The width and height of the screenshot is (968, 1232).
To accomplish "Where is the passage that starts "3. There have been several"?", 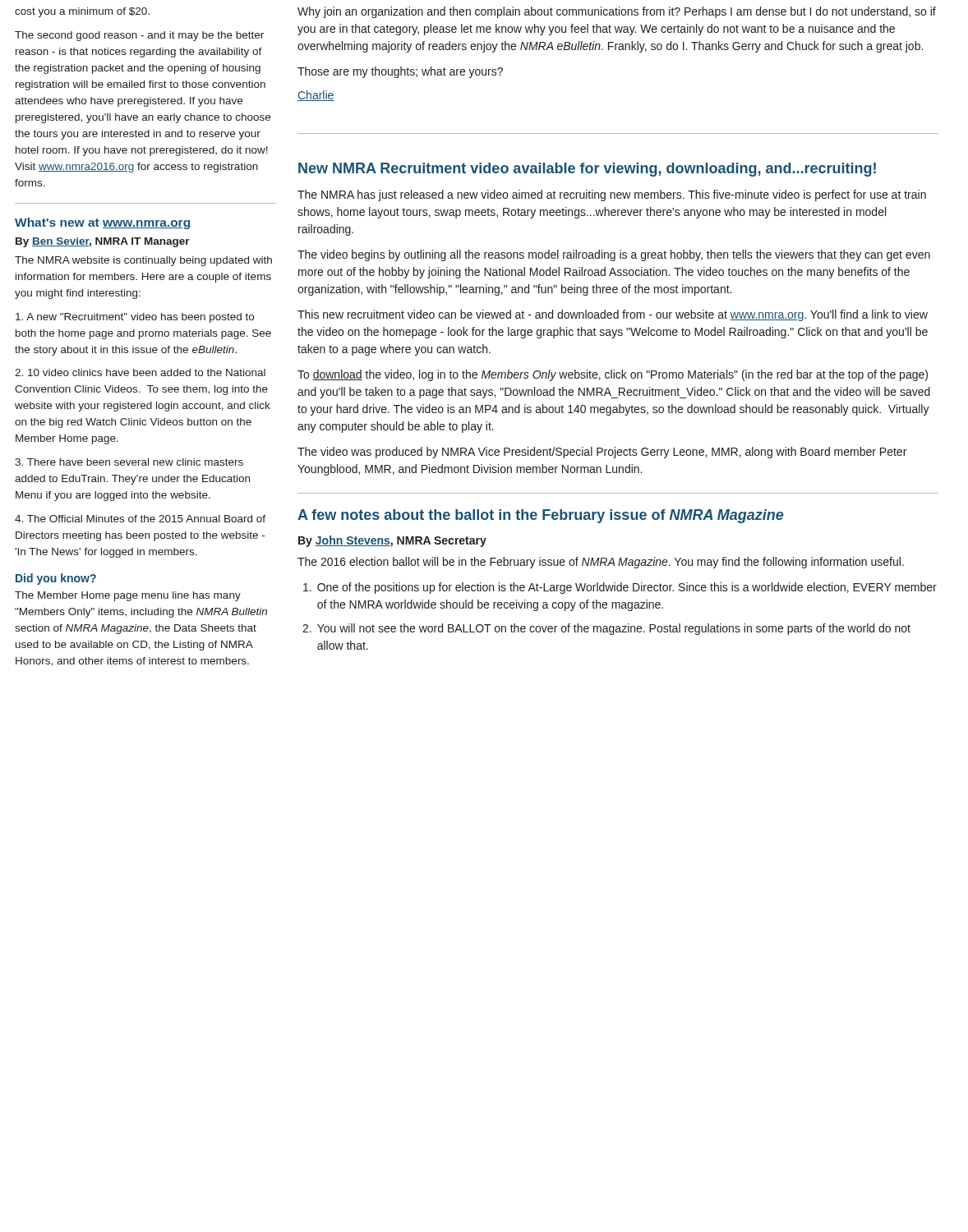I will coord(133,479).
